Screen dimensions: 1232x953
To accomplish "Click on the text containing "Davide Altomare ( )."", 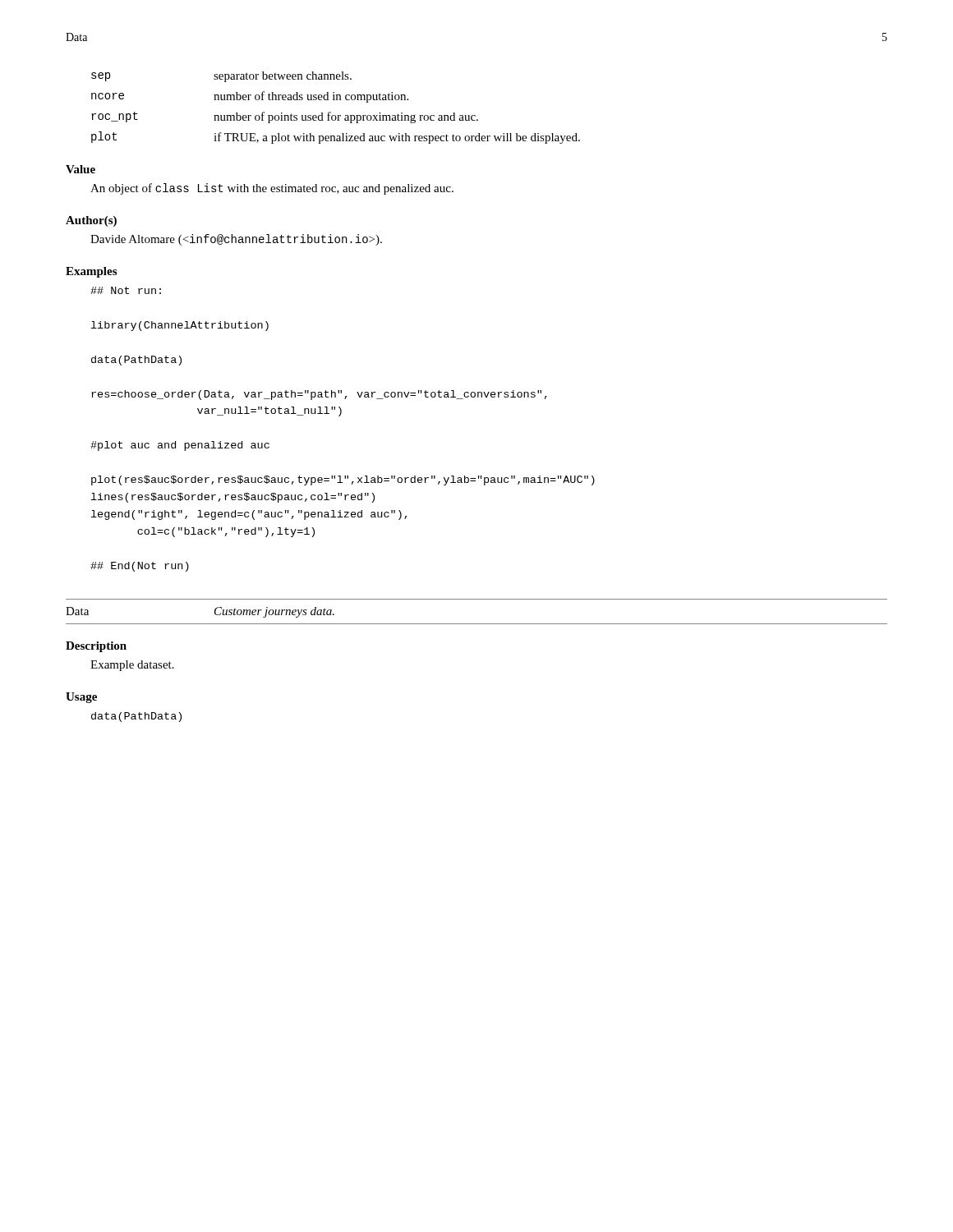I will (x=236, y=239).
